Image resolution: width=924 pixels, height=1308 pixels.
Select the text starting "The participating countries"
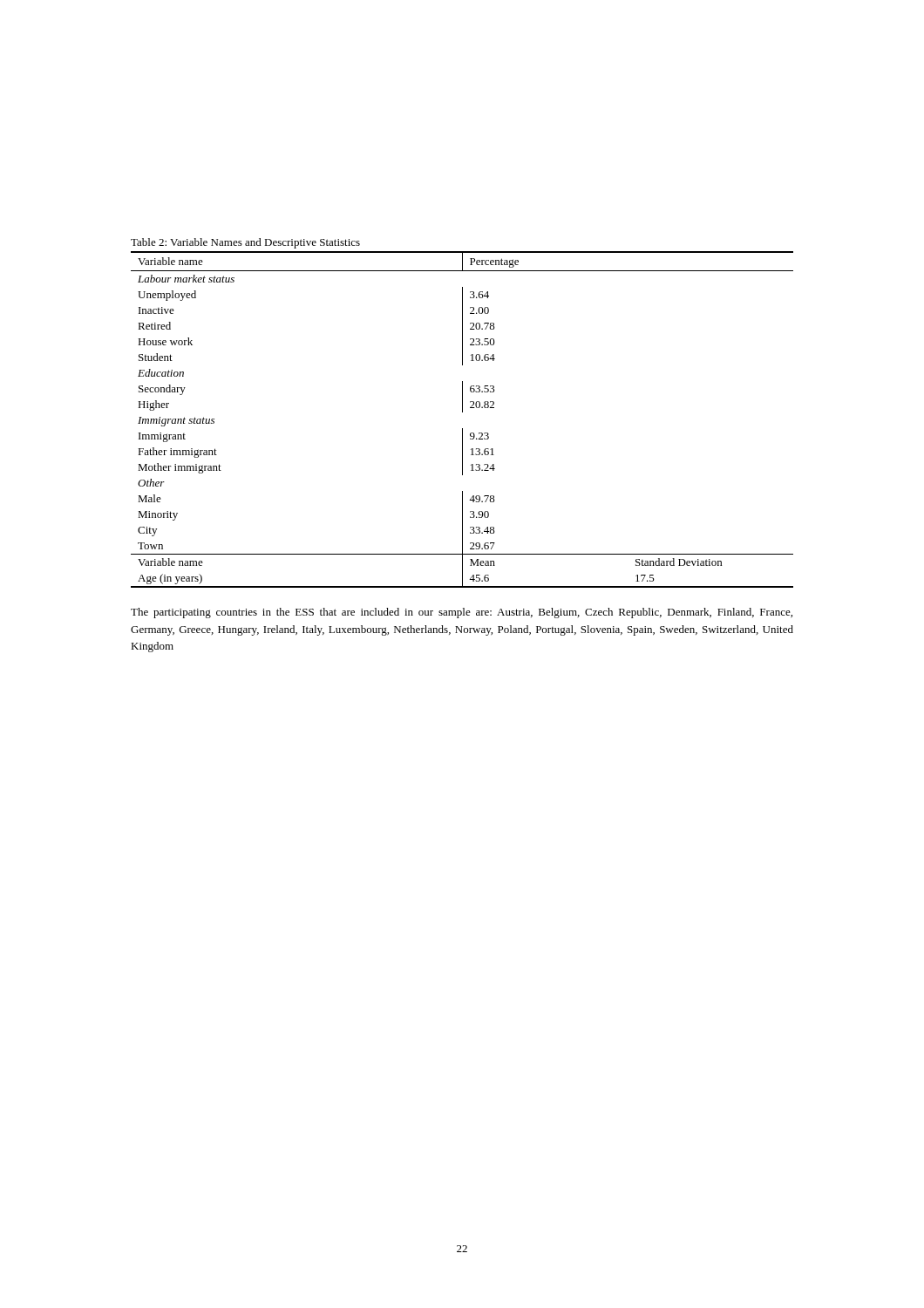pyautogui.click(x=462, y=629)
